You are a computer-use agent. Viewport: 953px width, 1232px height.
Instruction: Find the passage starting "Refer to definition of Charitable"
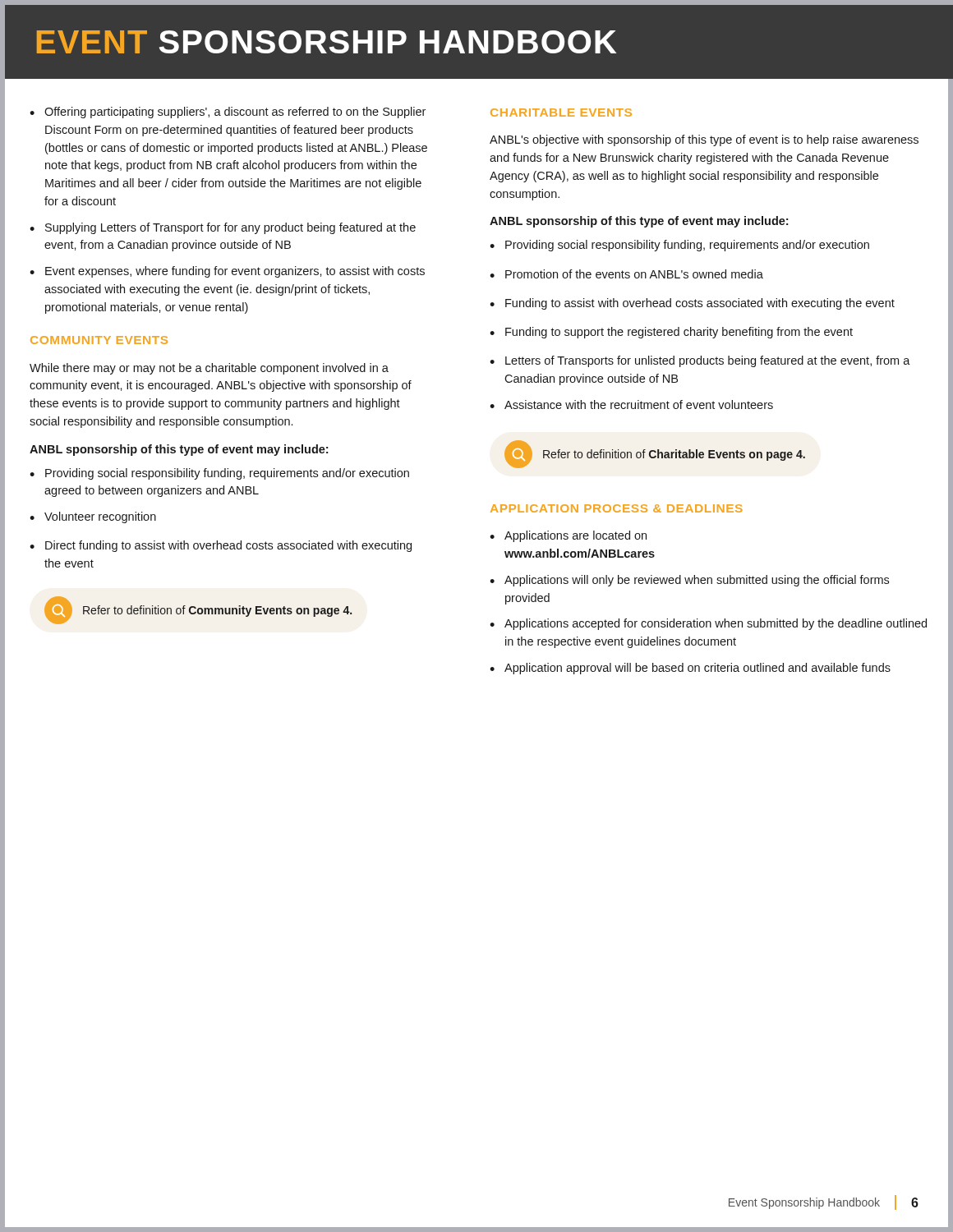tap(655, 454)
